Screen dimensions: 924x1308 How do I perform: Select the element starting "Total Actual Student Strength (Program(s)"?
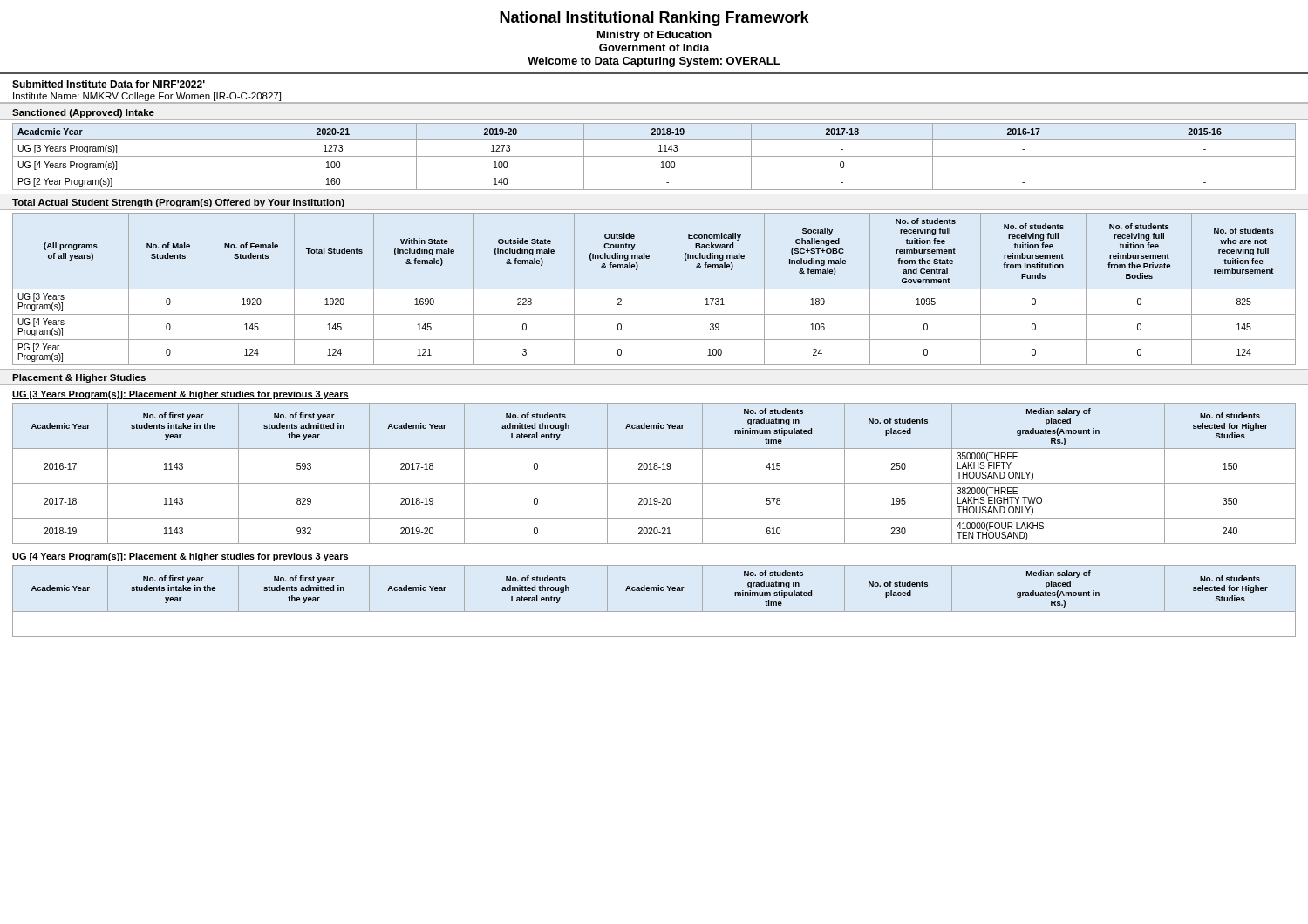point(178,202)
